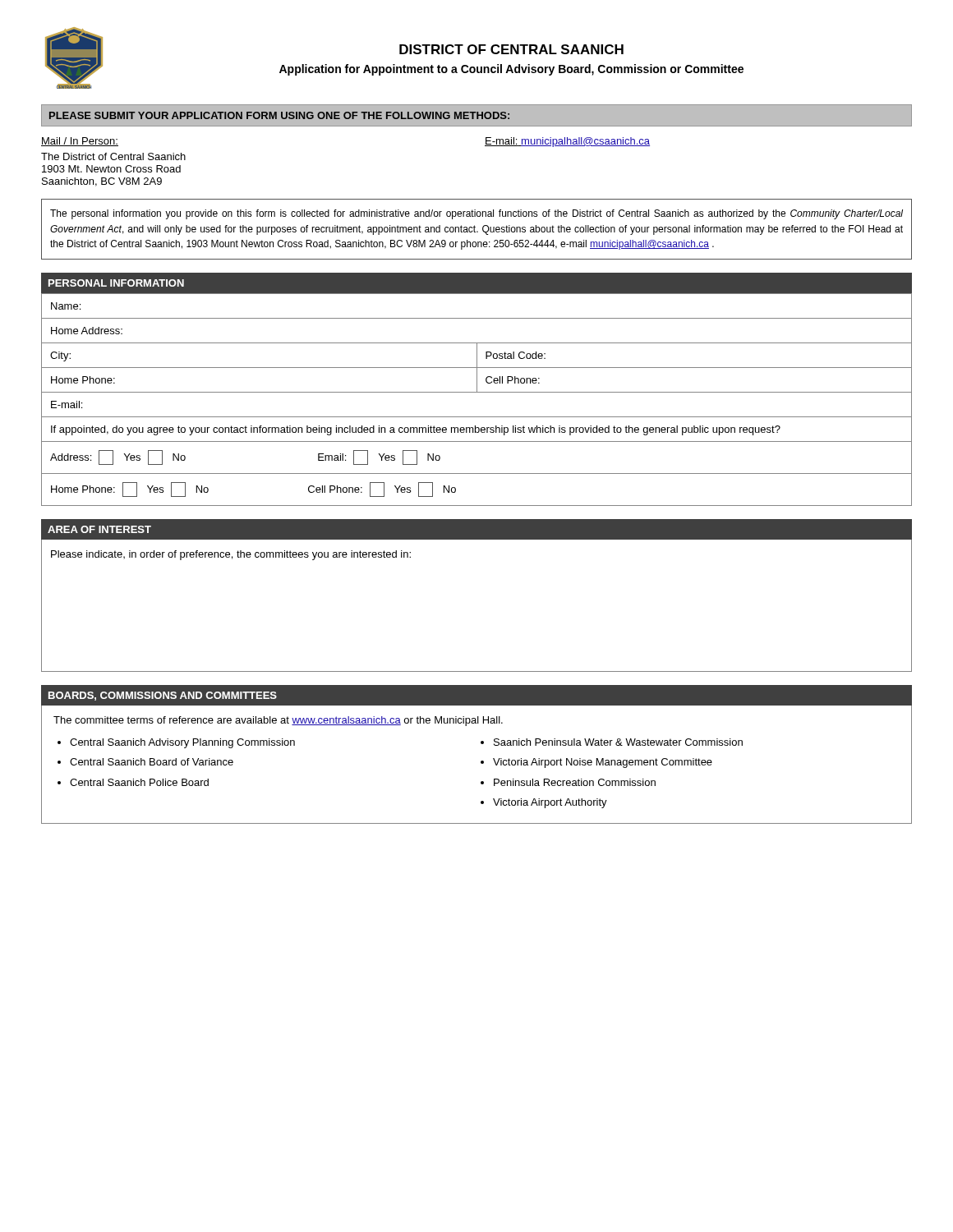Select the text starting "Please indicate, in order of preference, the"
The image size is (953, 1232).
[231, 554]
